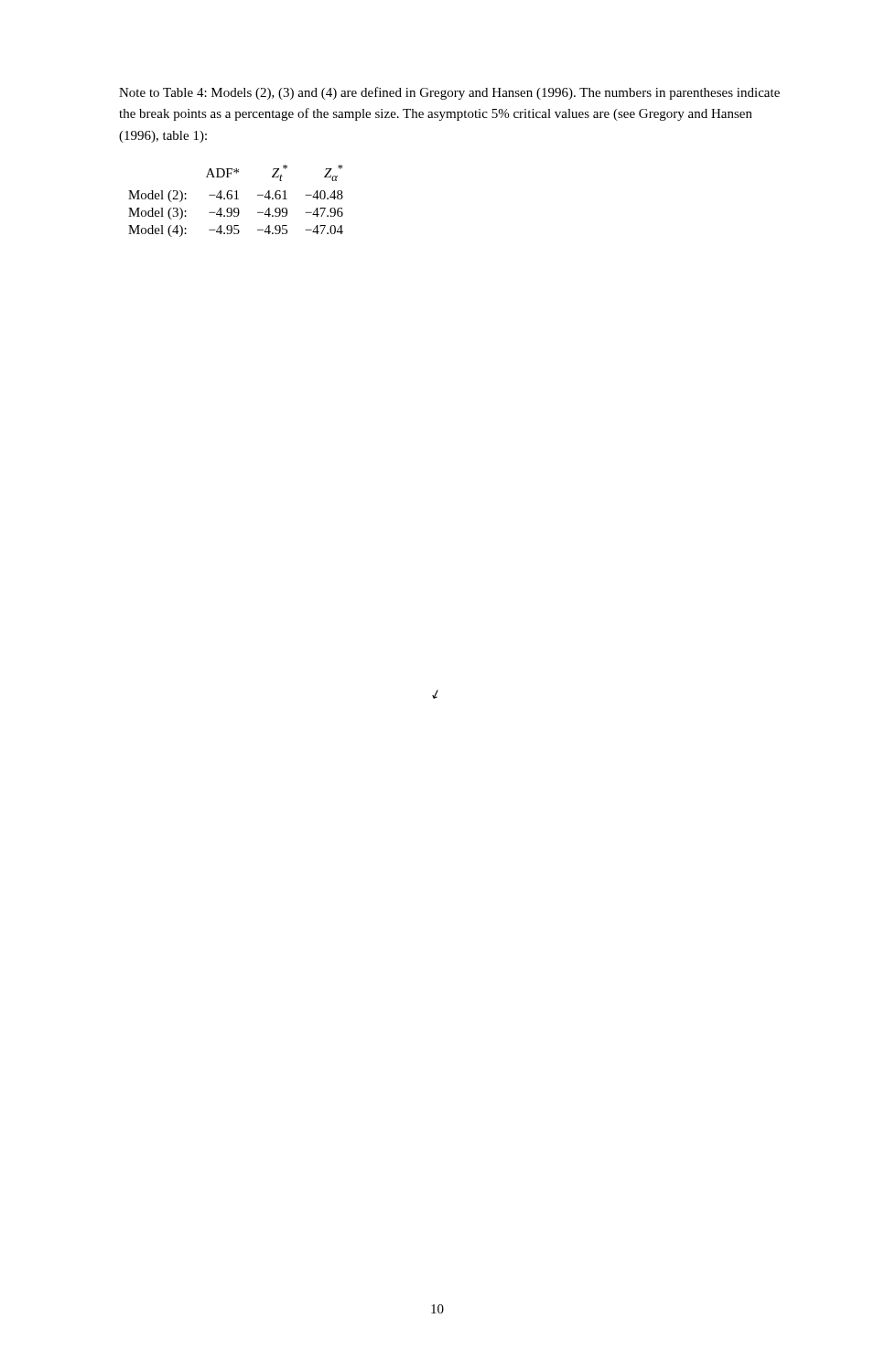Navigate to the text starting "Note to Table 4: Models (2), (3) and"
This screenshot has width=874, height=1372.
pos(449,114)
